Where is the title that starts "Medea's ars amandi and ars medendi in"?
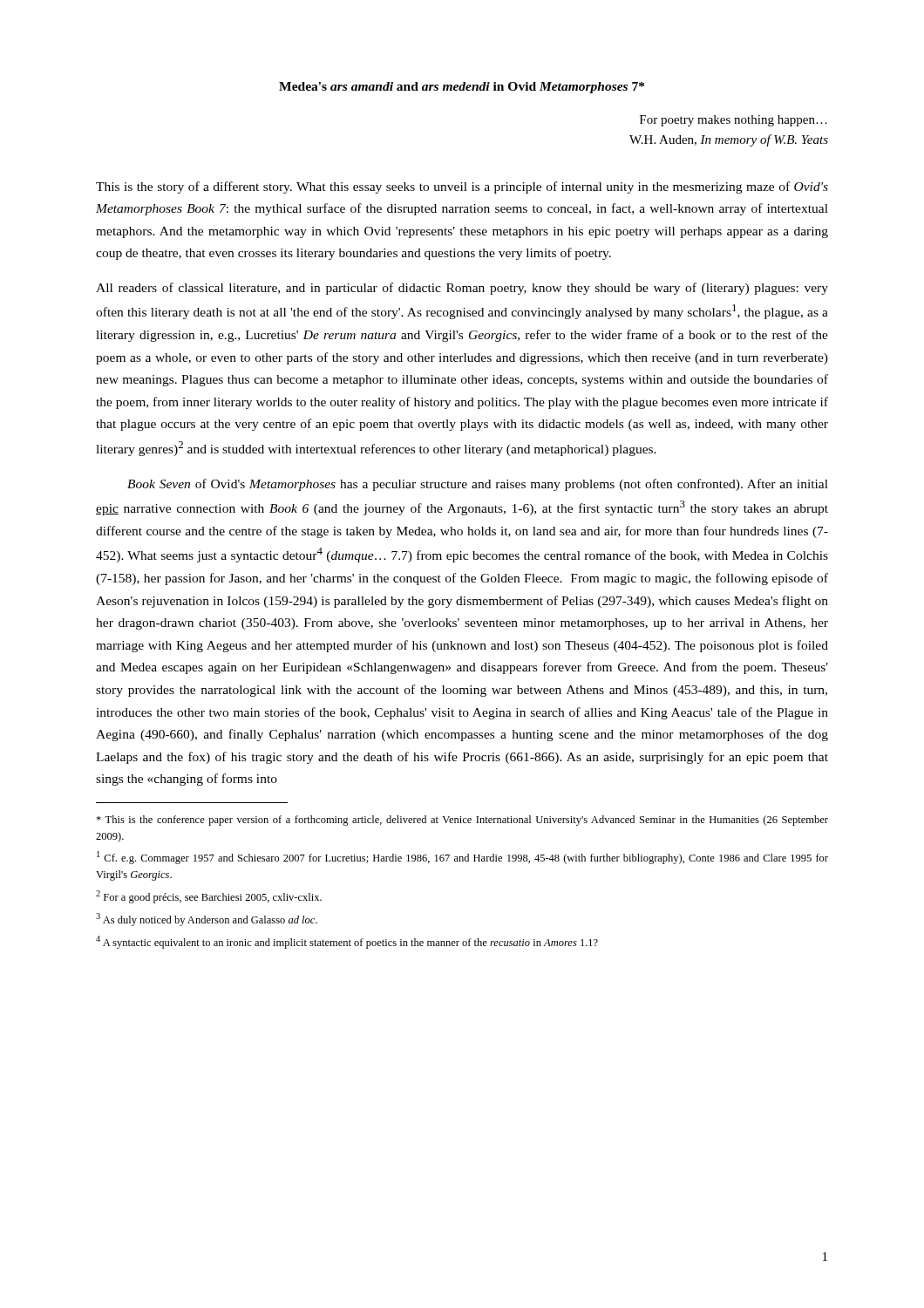Screen dimensions: 1308x924 tap(462, 86)
